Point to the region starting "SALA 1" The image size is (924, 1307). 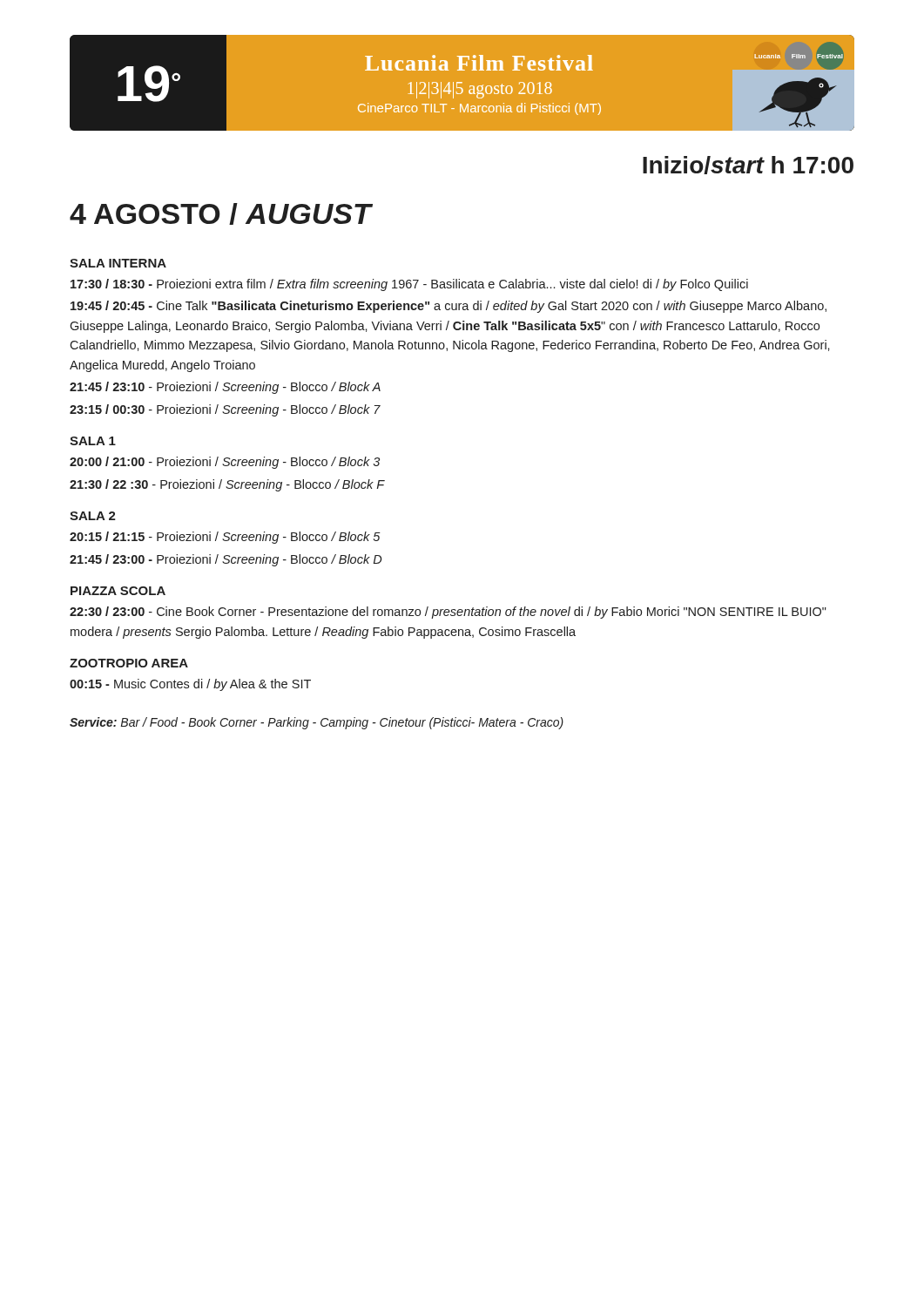pyautogui.click(x=93, y=441)
